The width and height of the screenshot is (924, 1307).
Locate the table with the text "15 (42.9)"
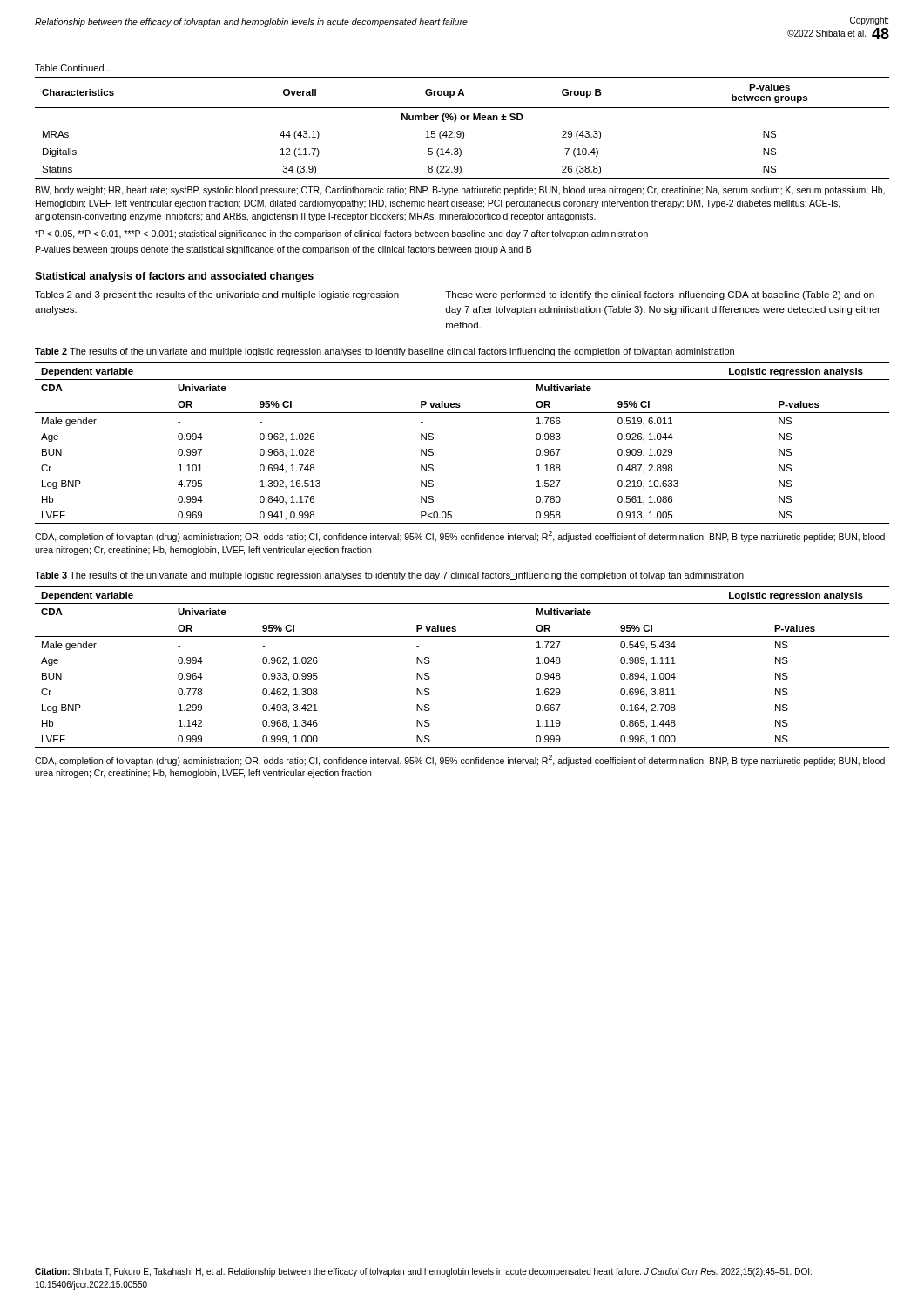tap(462, 128)
